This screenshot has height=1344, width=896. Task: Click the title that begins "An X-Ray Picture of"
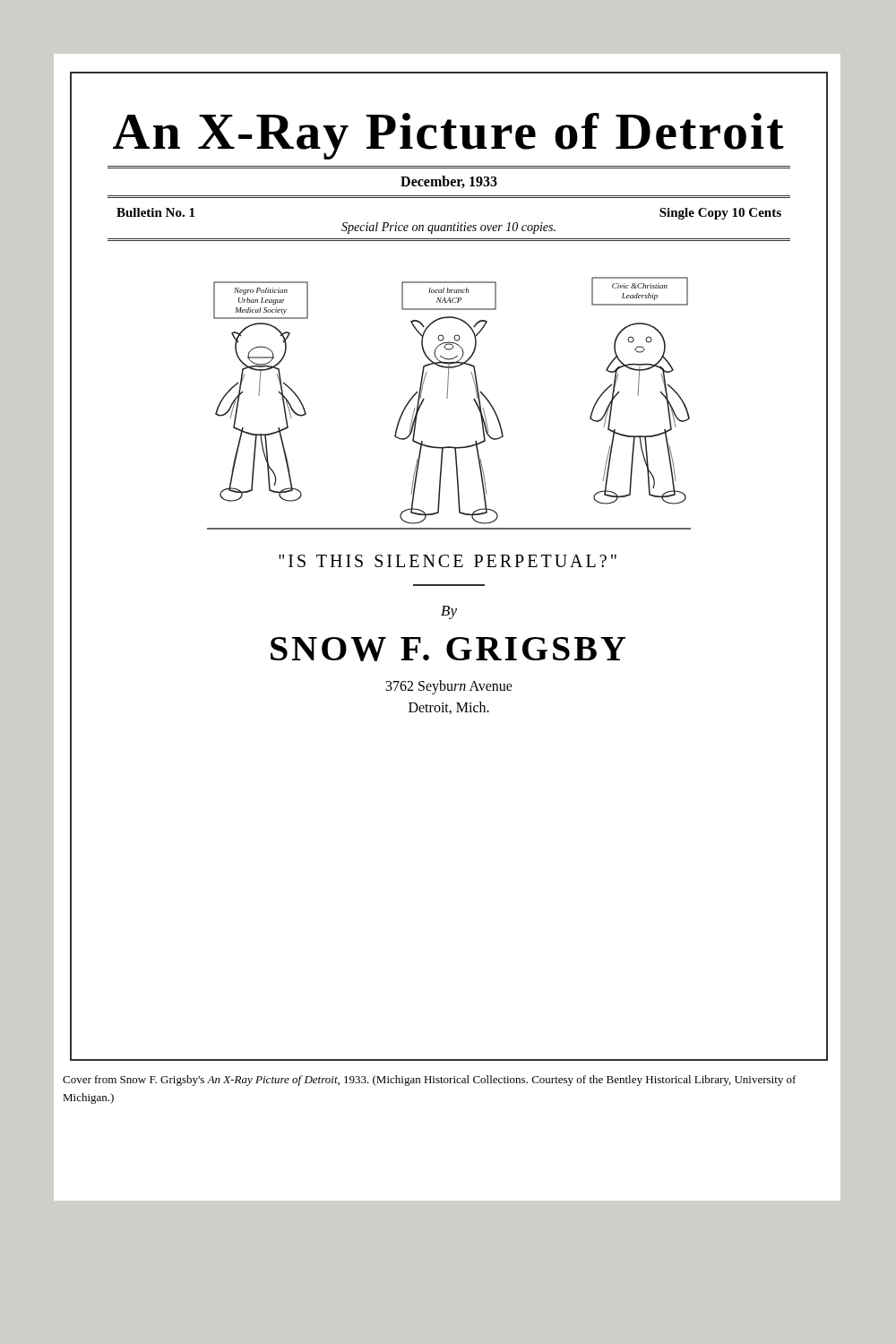449,132
